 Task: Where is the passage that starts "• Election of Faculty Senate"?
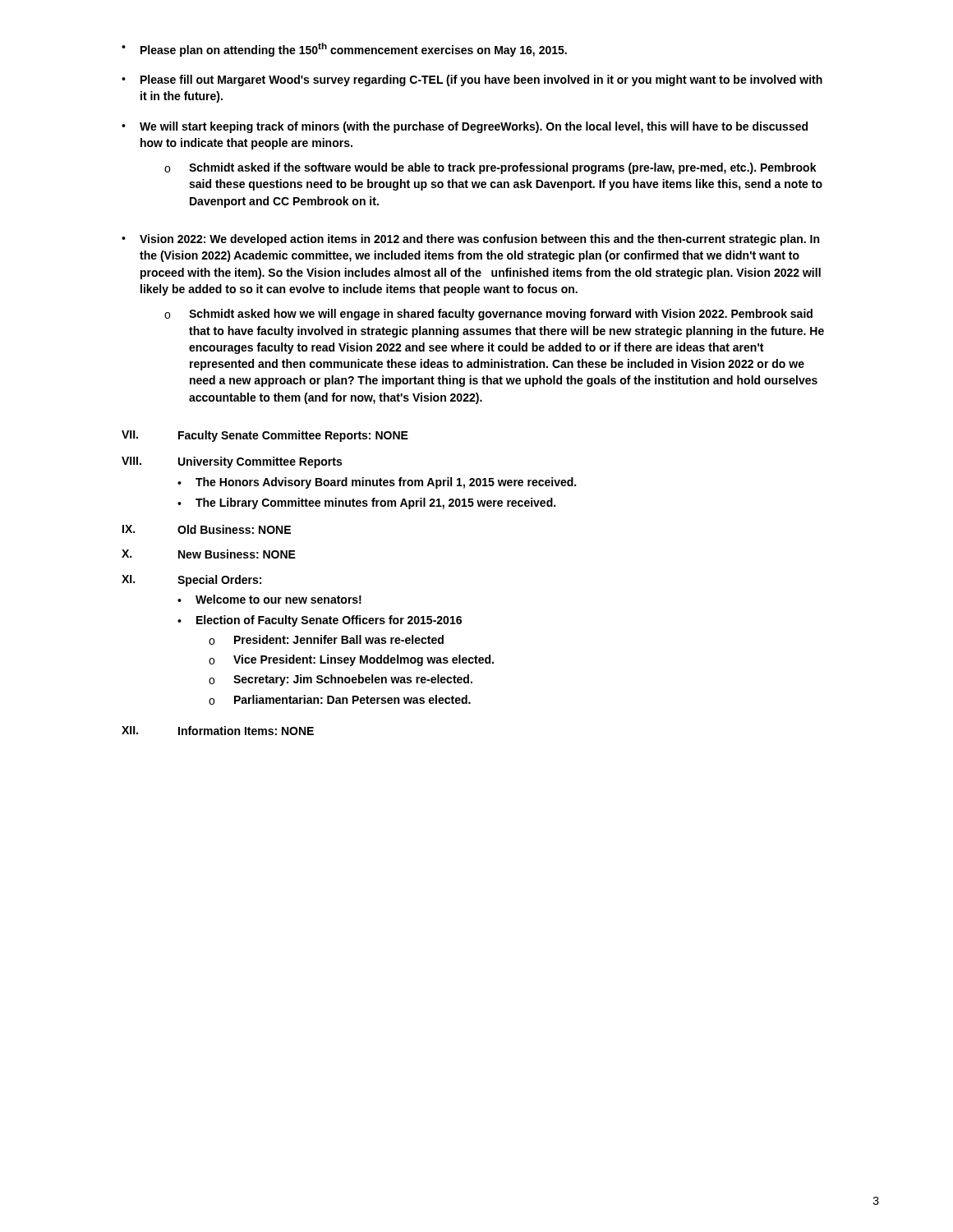[x=503, y=662]
